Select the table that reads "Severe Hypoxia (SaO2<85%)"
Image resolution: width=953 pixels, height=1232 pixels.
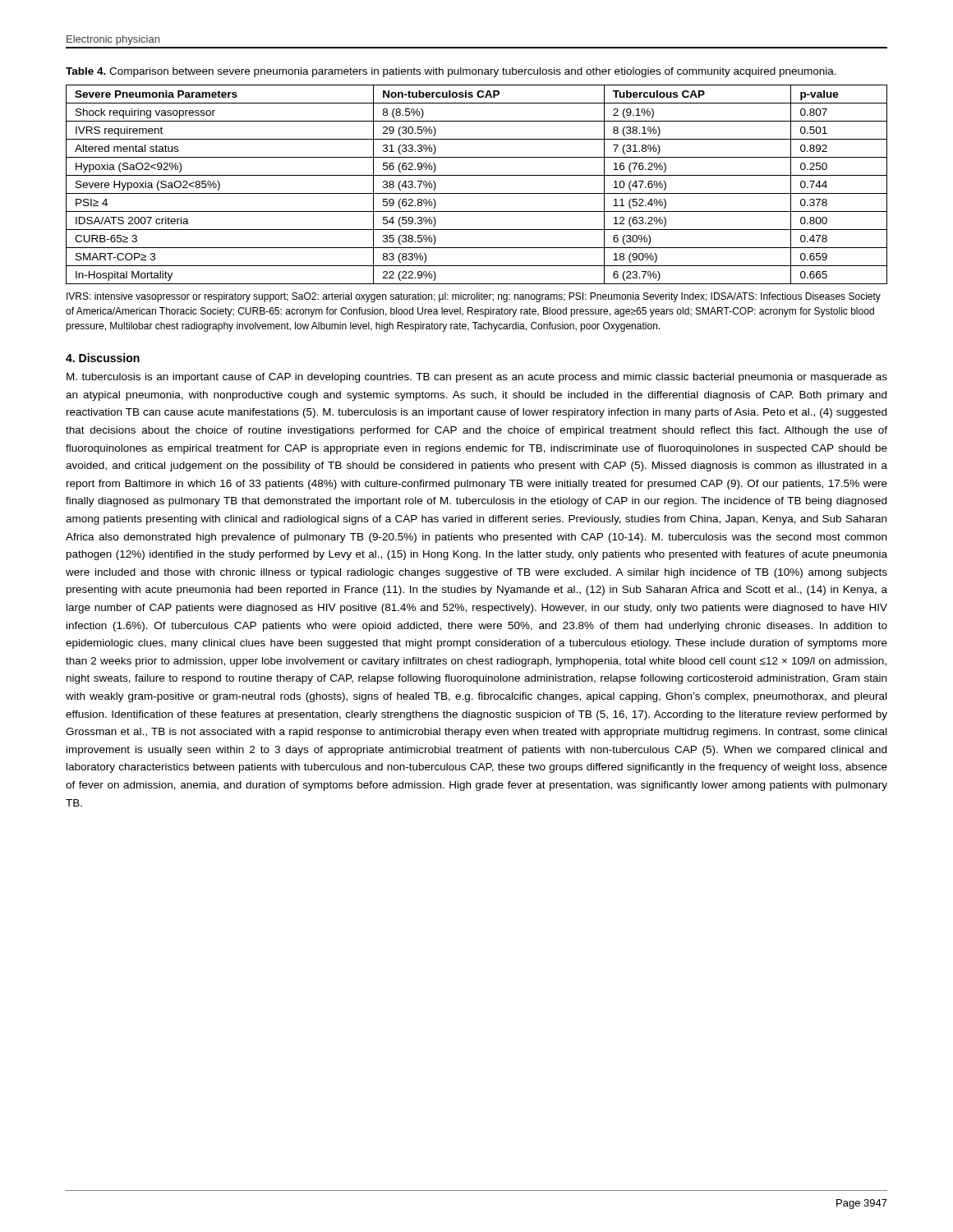click(476, 185)
